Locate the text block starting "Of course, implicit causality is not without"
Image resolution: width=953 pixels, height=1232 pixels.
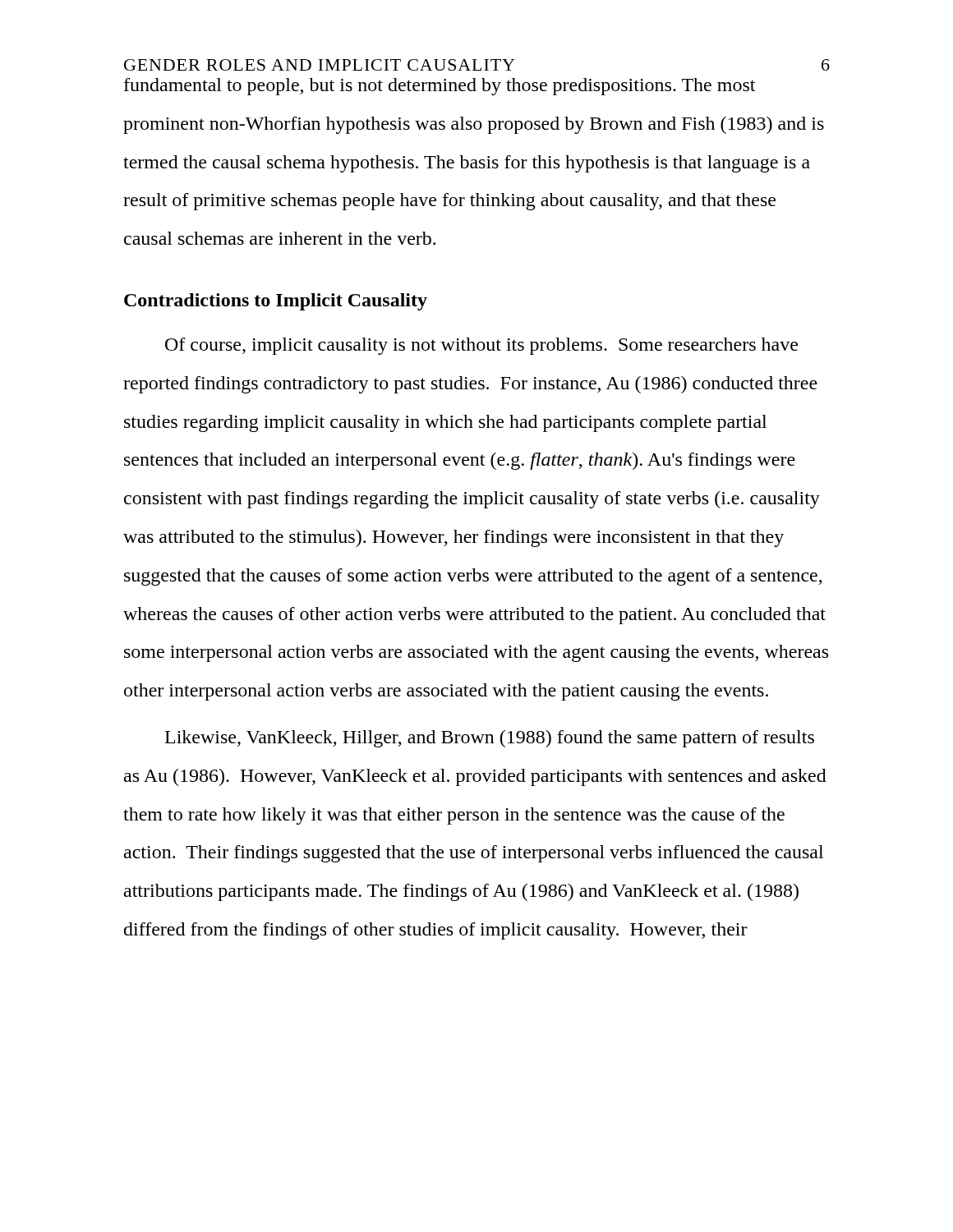481,346
